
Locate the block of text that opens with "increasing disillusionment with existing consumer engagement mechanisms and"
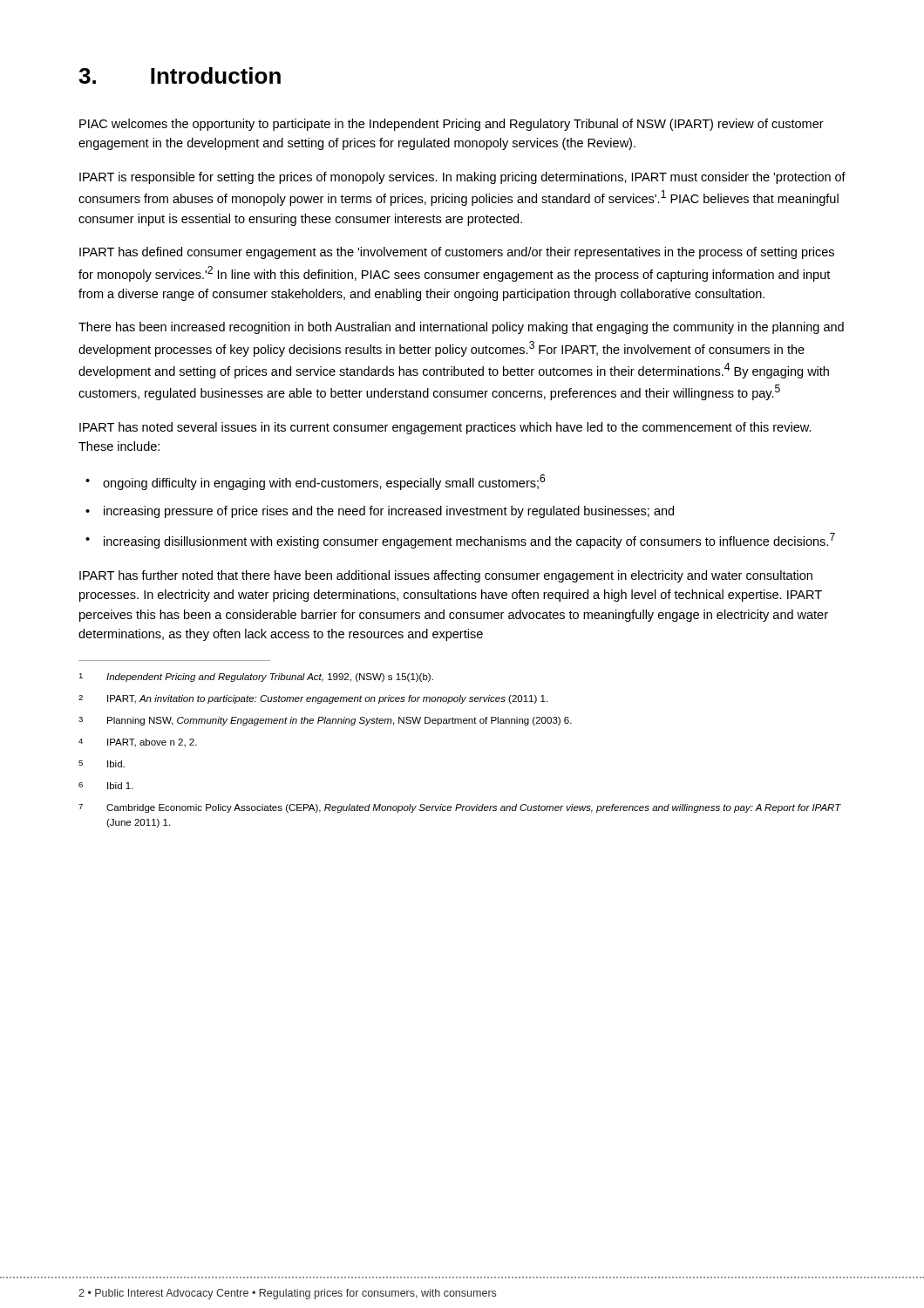[469, 540]
